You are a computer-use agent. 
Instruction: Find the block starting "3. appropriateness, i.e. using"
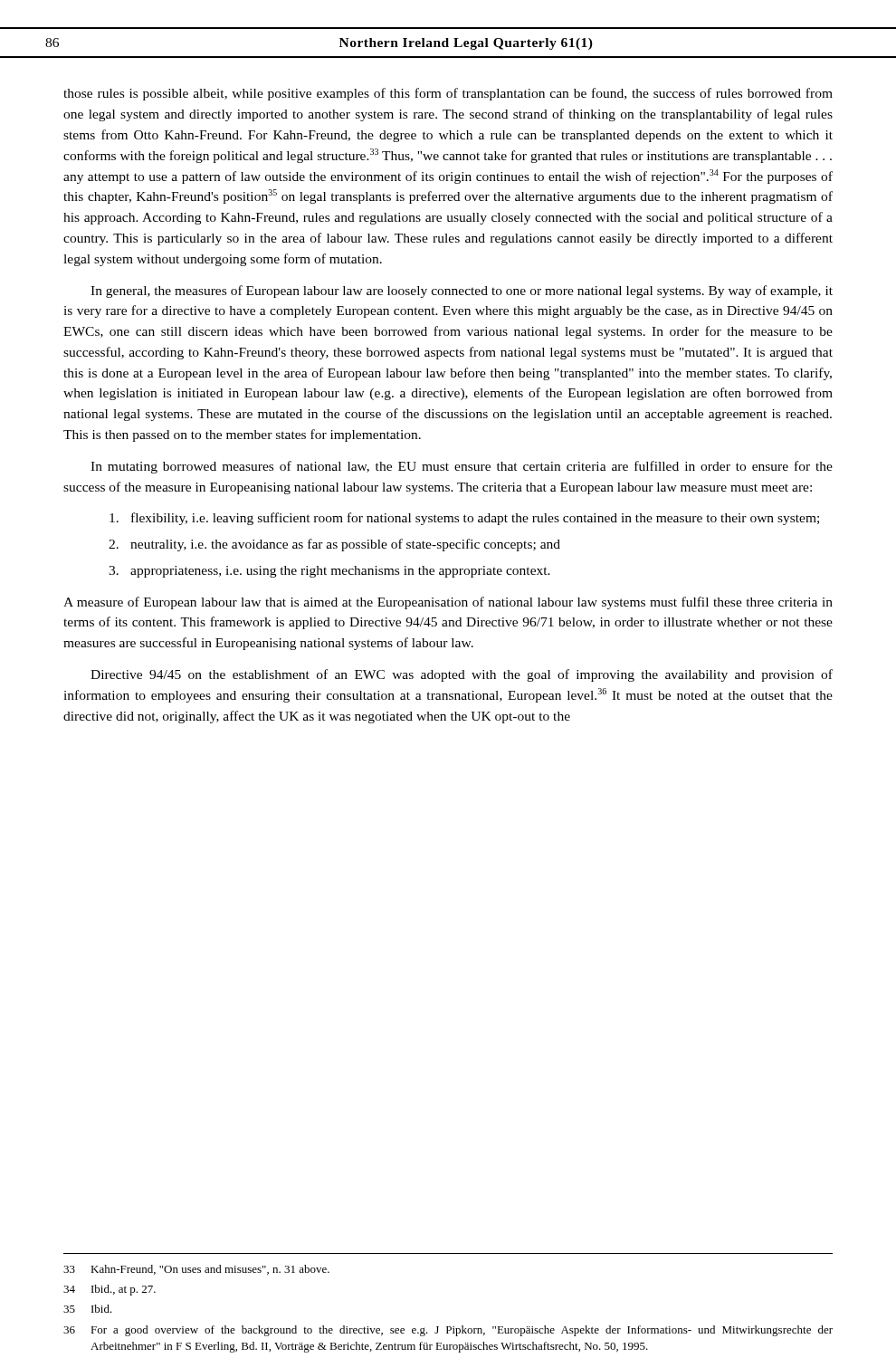pyautogui.click(x=471, y=571)
